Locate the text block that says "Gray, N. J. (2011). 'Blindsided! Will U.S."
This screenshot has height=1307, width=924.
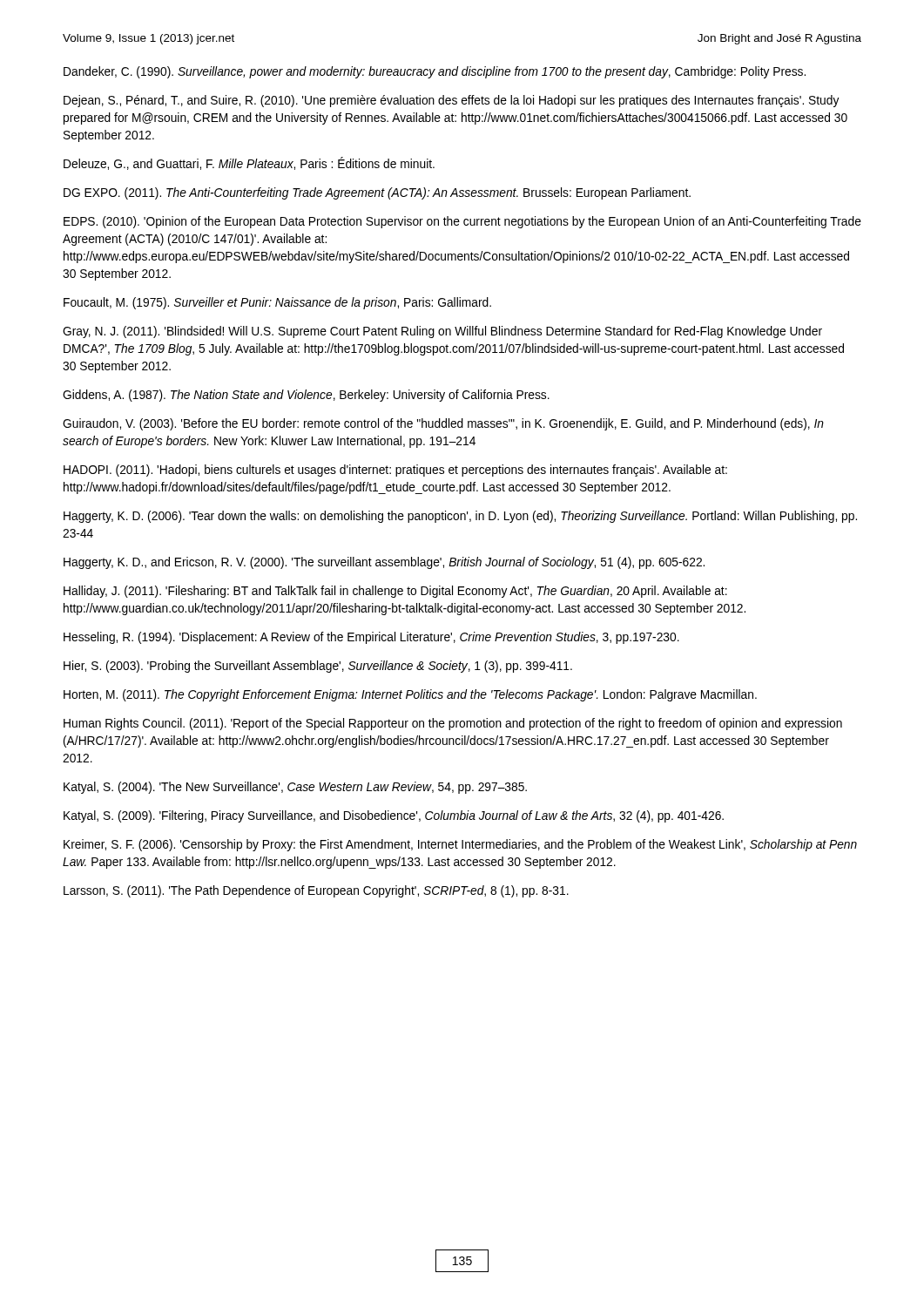coord(454,349)
